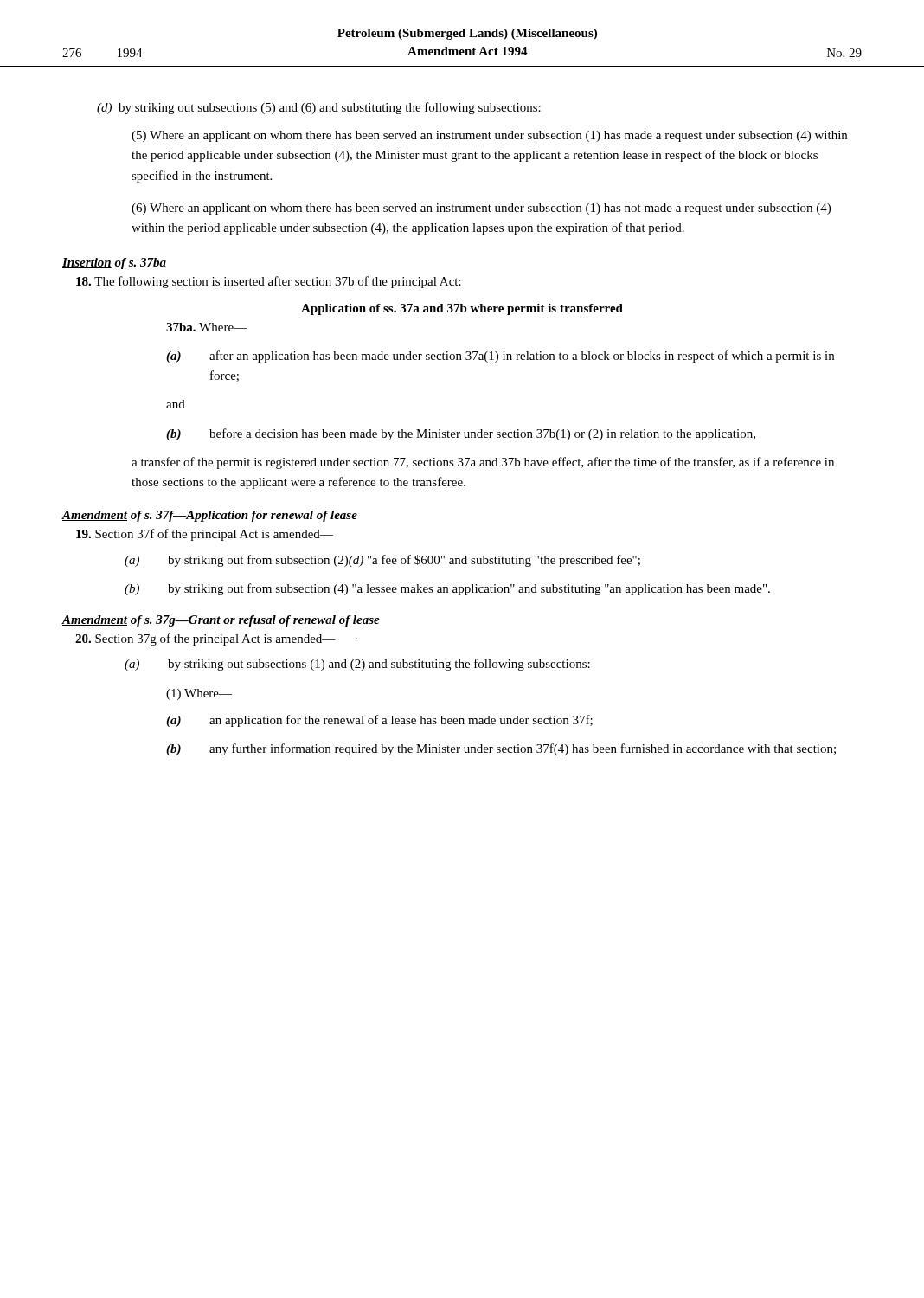Viewport: 924px width, 1298px height.
Task: Locate the passage starting "Section 37g of the"
Action: 210,639
